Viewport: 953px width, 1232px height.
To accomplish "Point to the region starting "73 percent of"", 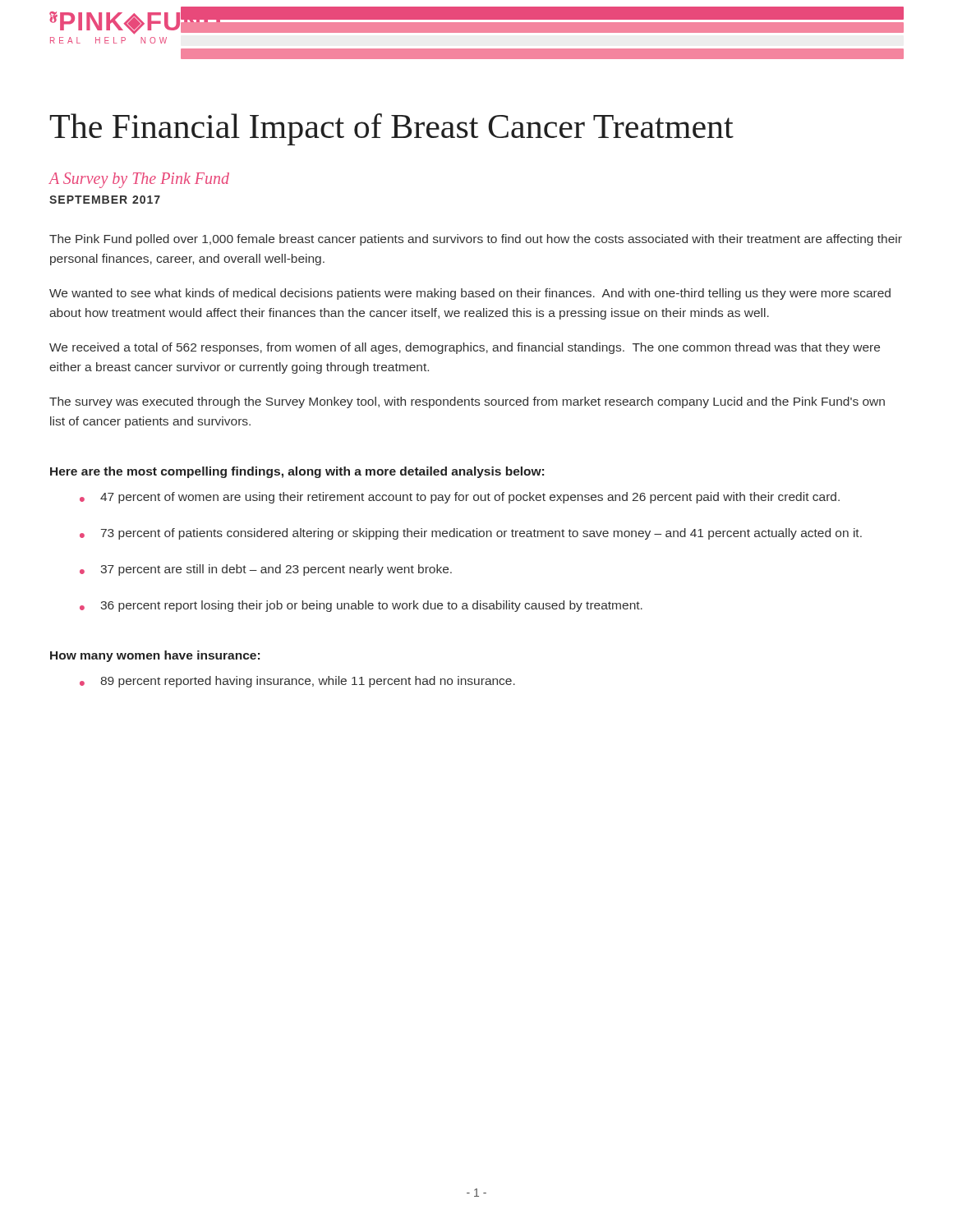I will tap(493, 533).
